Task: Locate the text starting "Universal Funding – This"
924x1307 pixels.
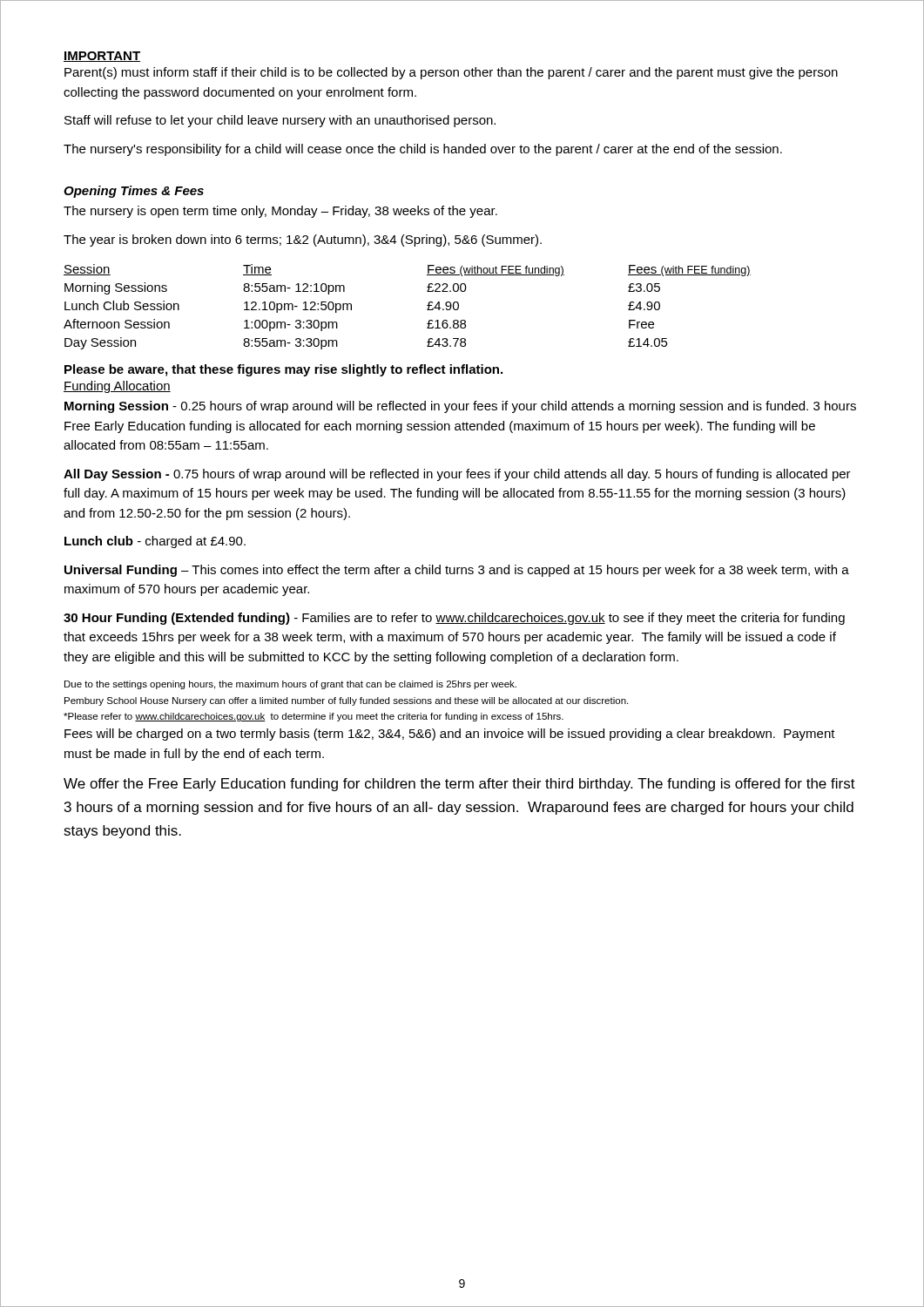Action: [456, 579]
